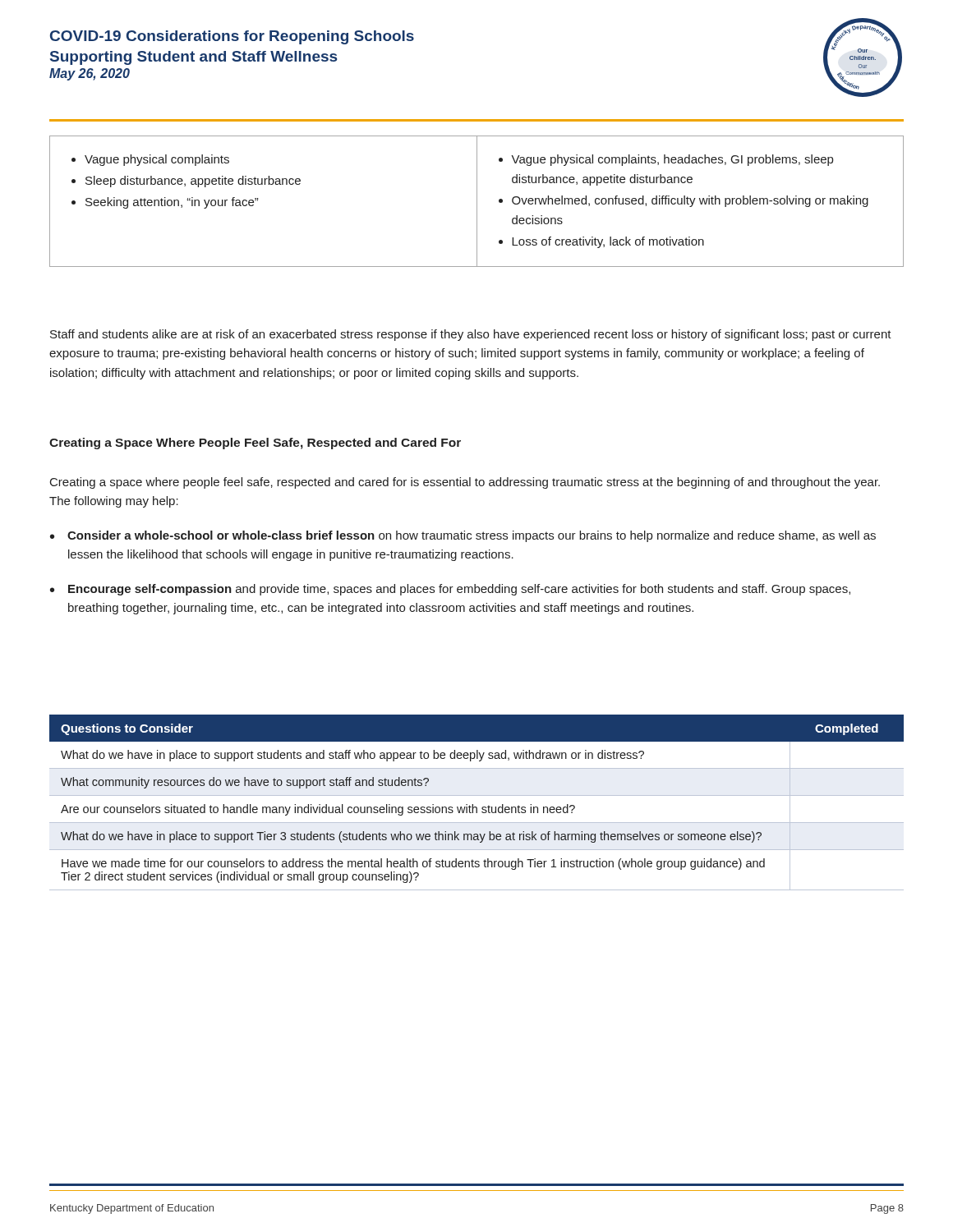953x1232 pixels.
Task: Click on the element starting "Sleep disturbance, appetite disturbance"
Action: 193,180
